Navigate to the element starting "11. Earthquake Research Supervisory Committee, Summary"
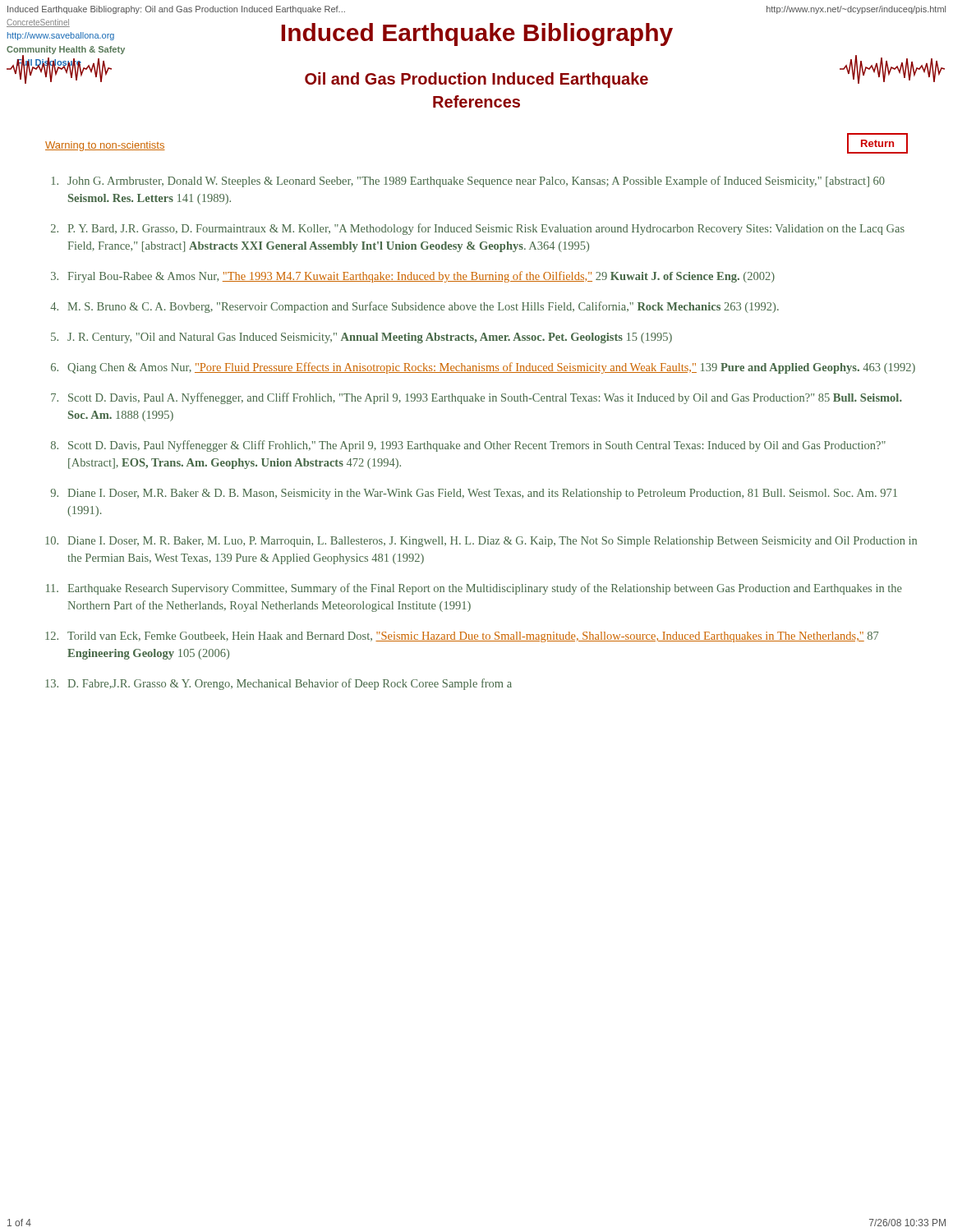Screen dimensions: 1232x953 click(x=476, y=597)
